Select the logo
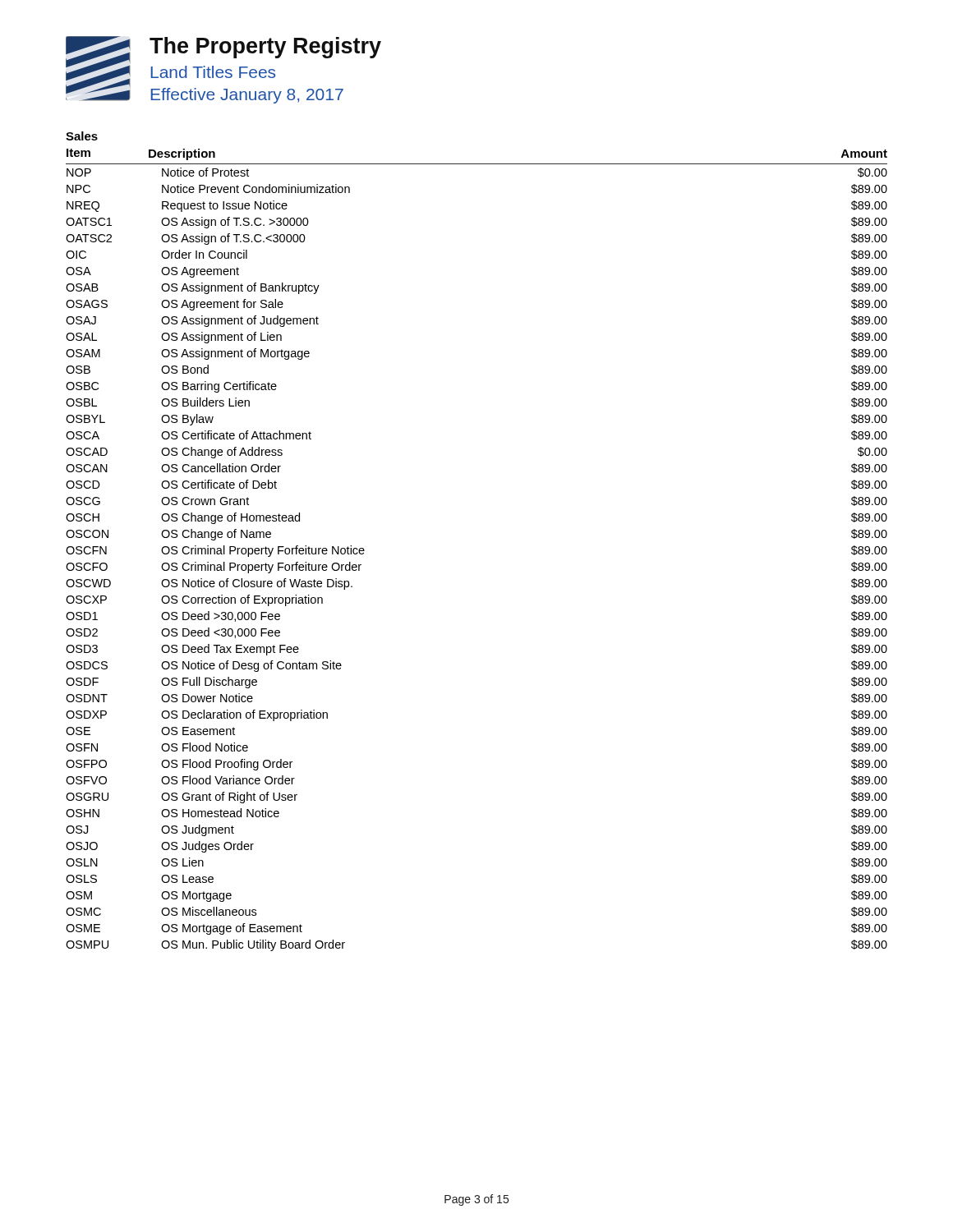 click(x=476, y=69)
